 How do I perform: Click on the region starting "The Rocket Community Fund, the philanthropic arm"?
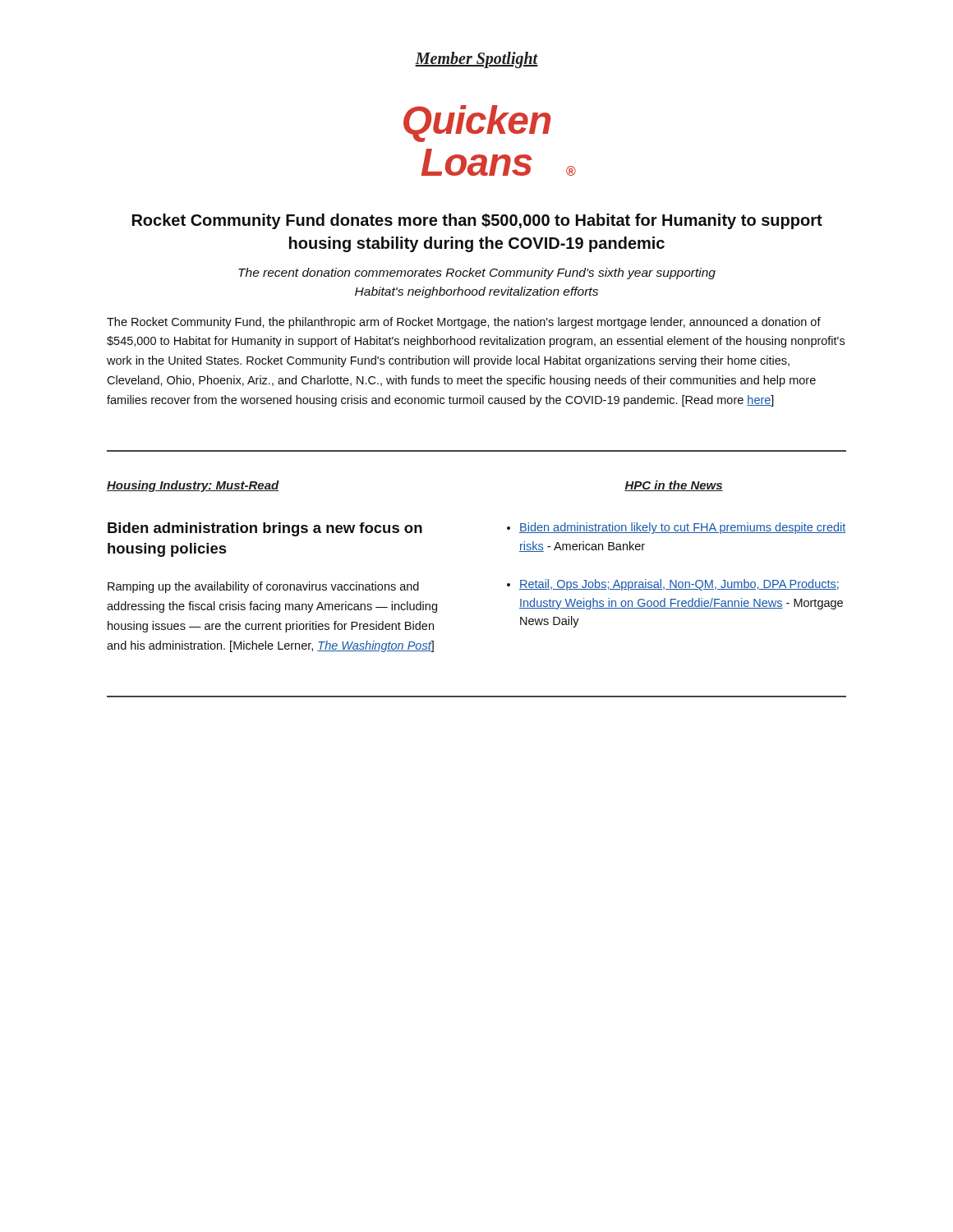(476, 361)
